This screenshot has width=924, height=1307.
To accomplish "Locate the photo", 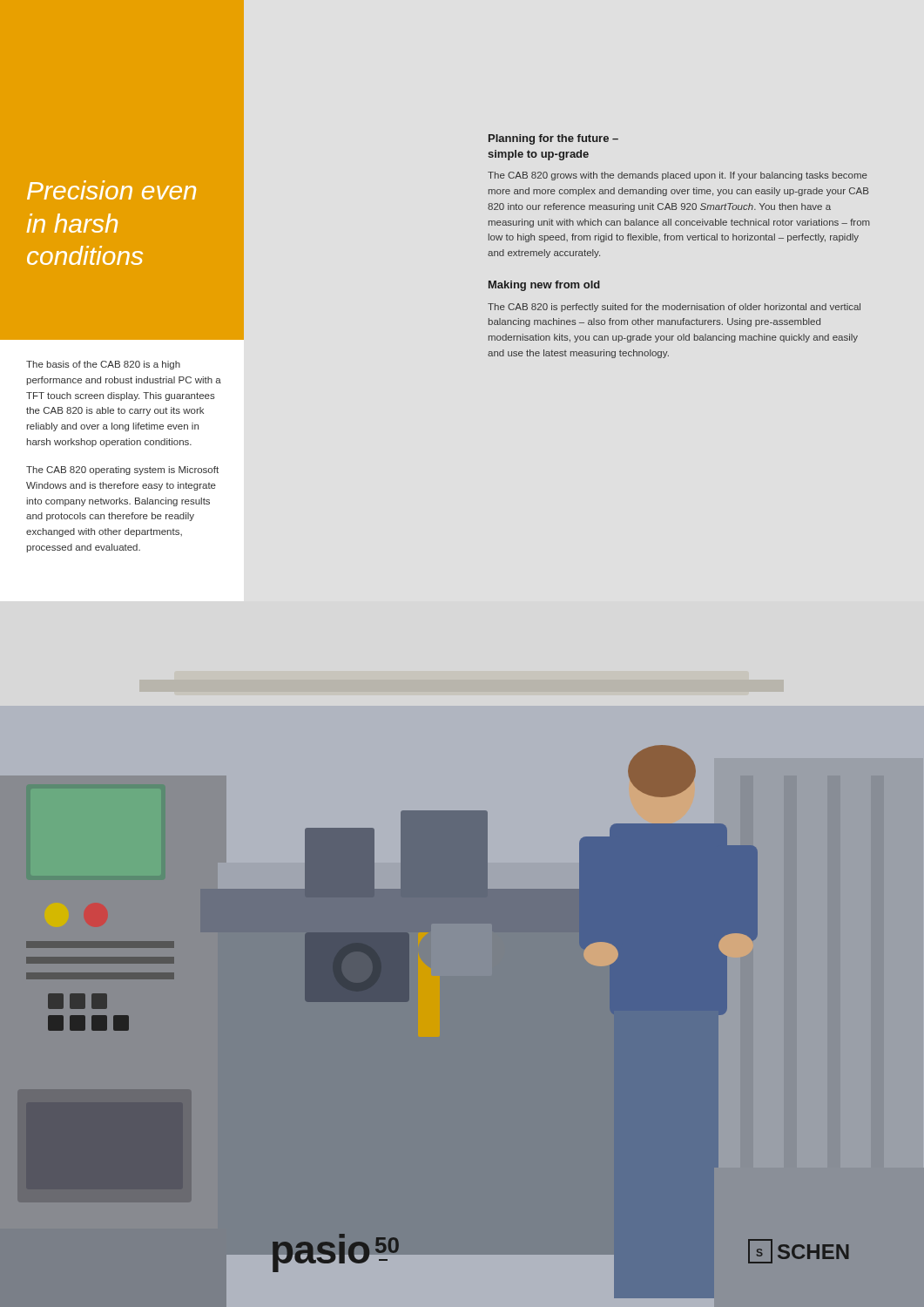I will [462, 954].
